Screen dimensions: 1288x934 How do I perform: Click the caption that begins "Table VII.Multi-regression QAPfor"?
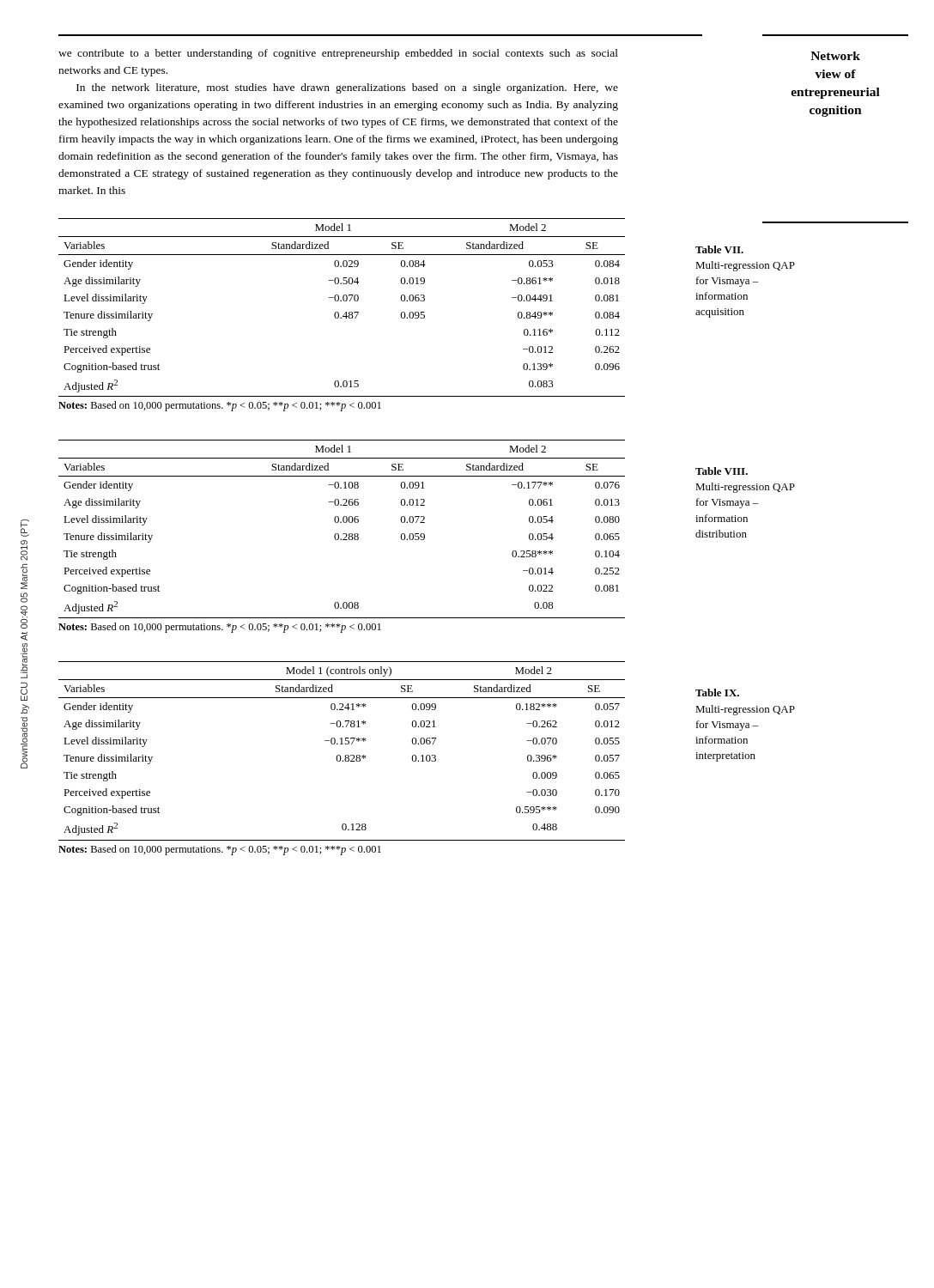coord(745,280)
